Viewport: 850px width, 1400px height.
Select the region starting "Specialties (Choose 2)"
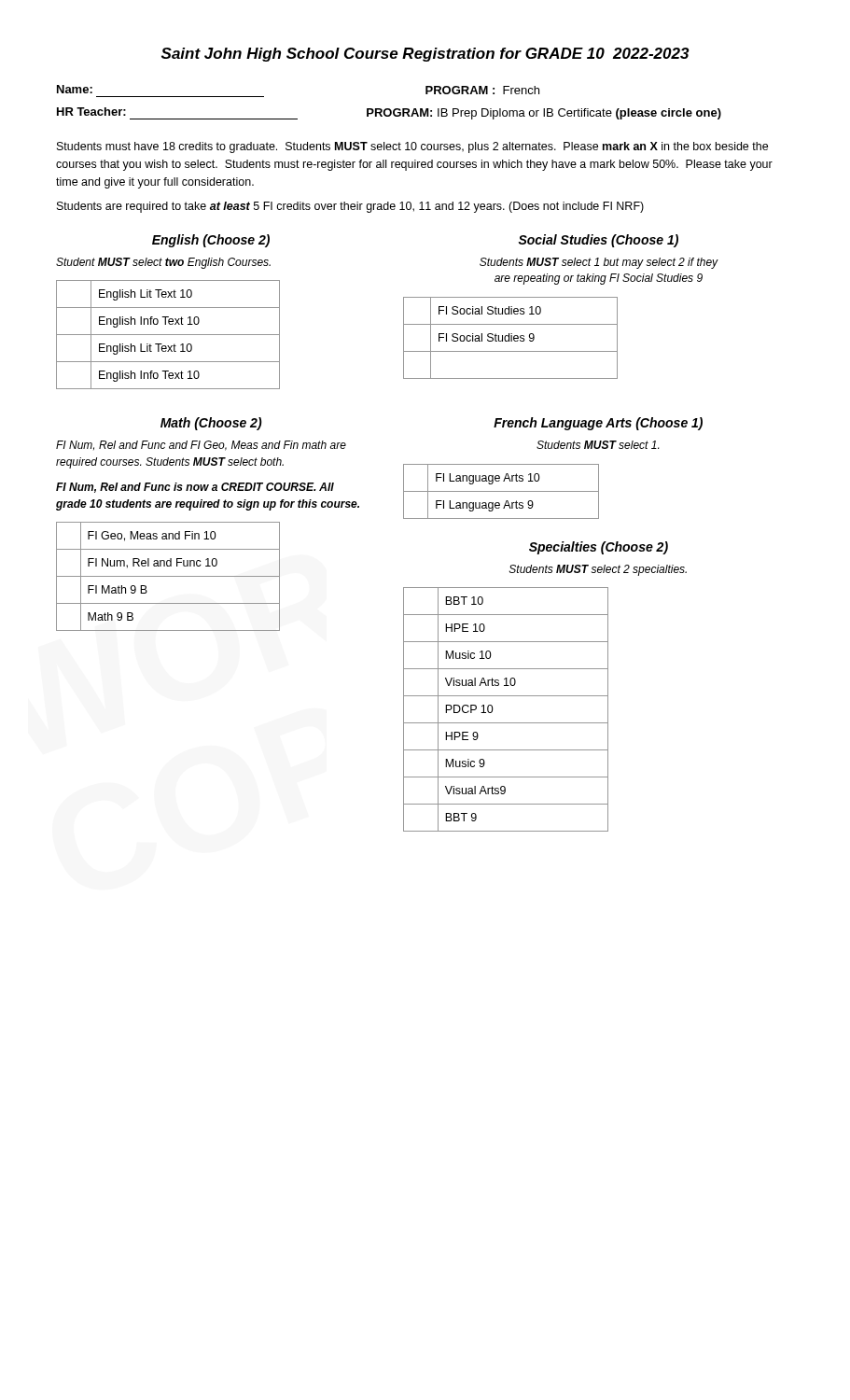[598, 547]
